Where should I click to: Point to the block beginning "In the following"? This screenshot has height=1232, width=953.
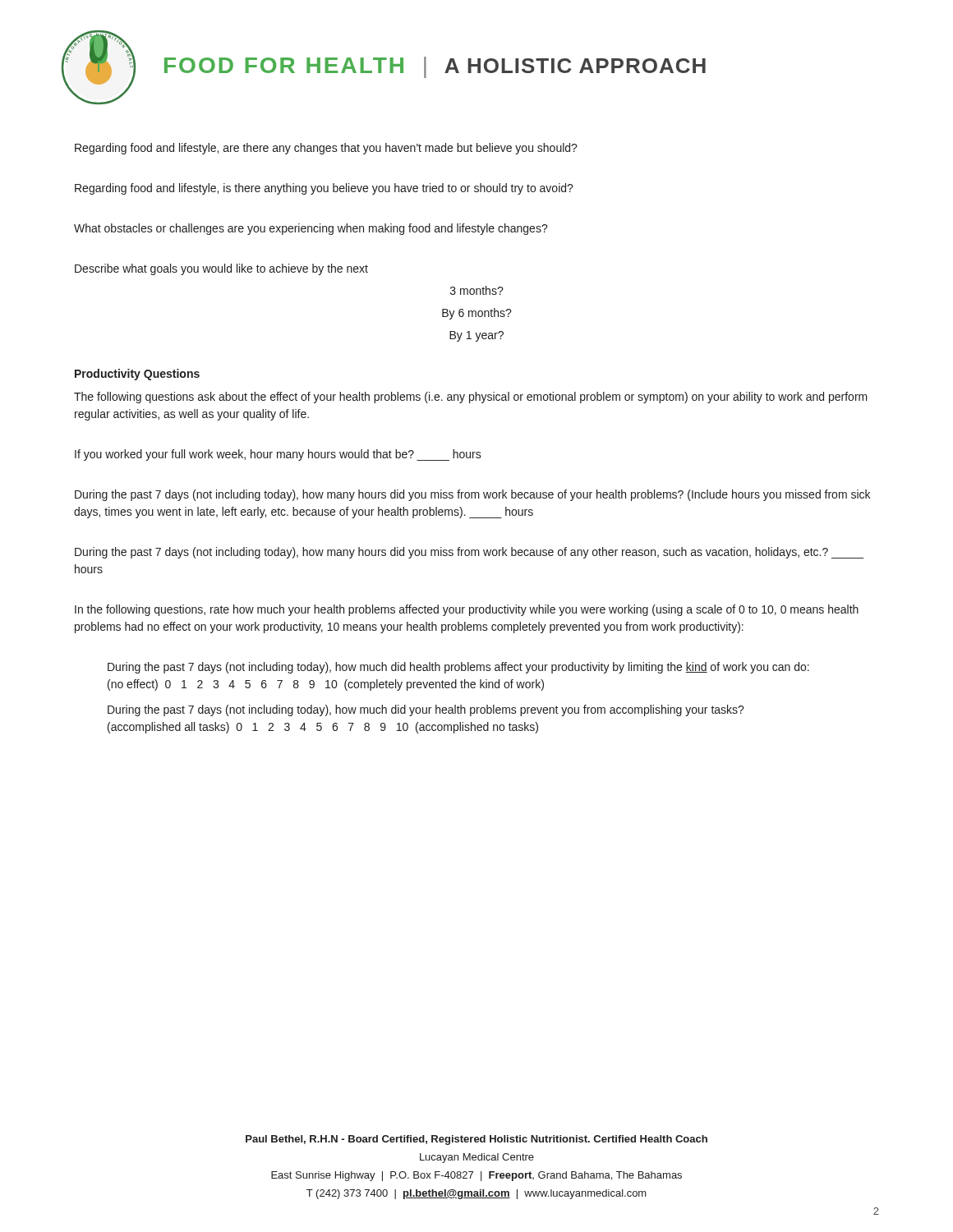[x=466, y=618]
